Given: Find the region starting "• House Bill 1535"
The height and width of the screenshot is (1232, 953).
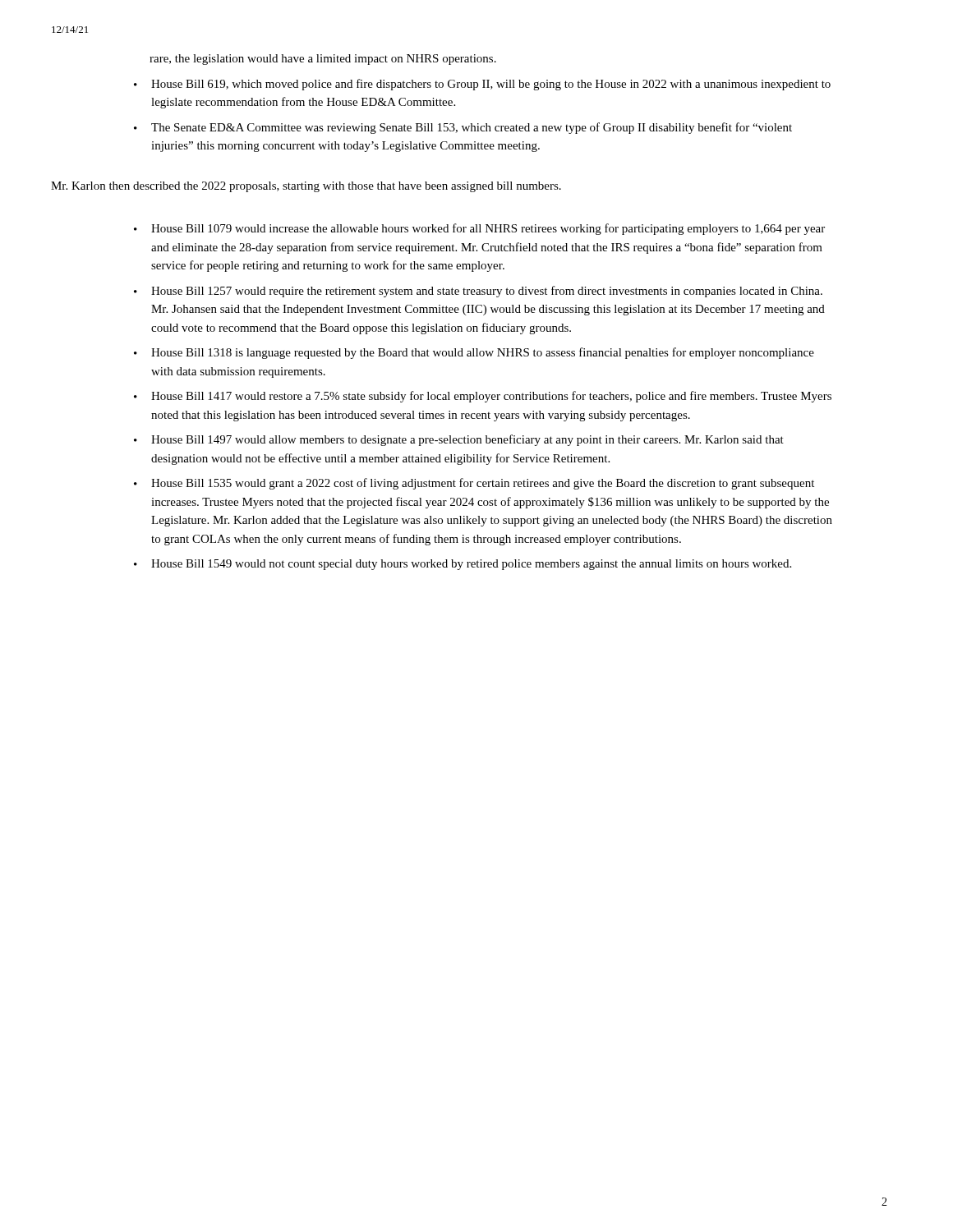Looking at the screenshot, I should [485, 511].
